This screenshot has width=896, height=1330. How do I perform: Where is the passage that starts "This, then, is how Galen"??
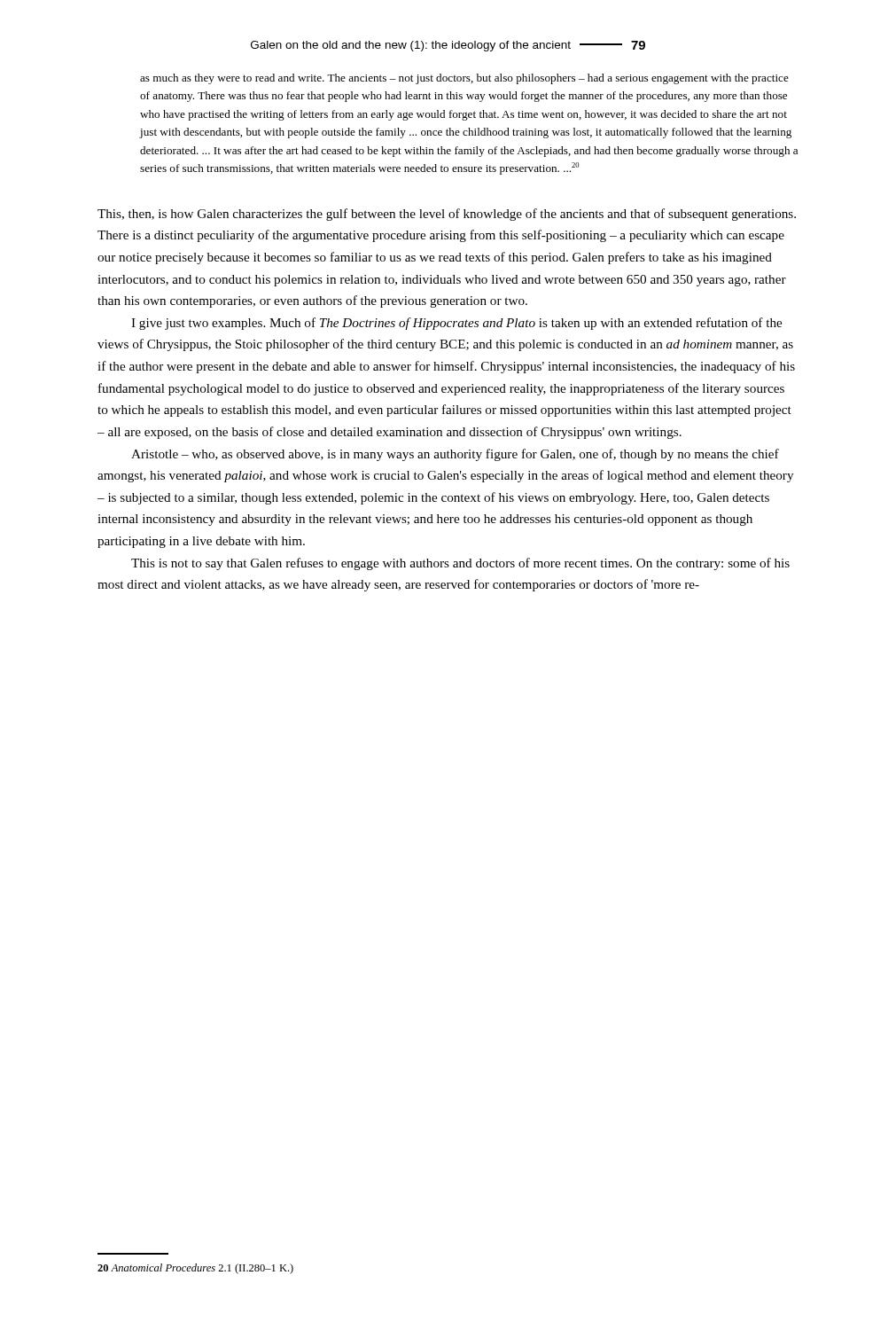click(x=447, y=257)
